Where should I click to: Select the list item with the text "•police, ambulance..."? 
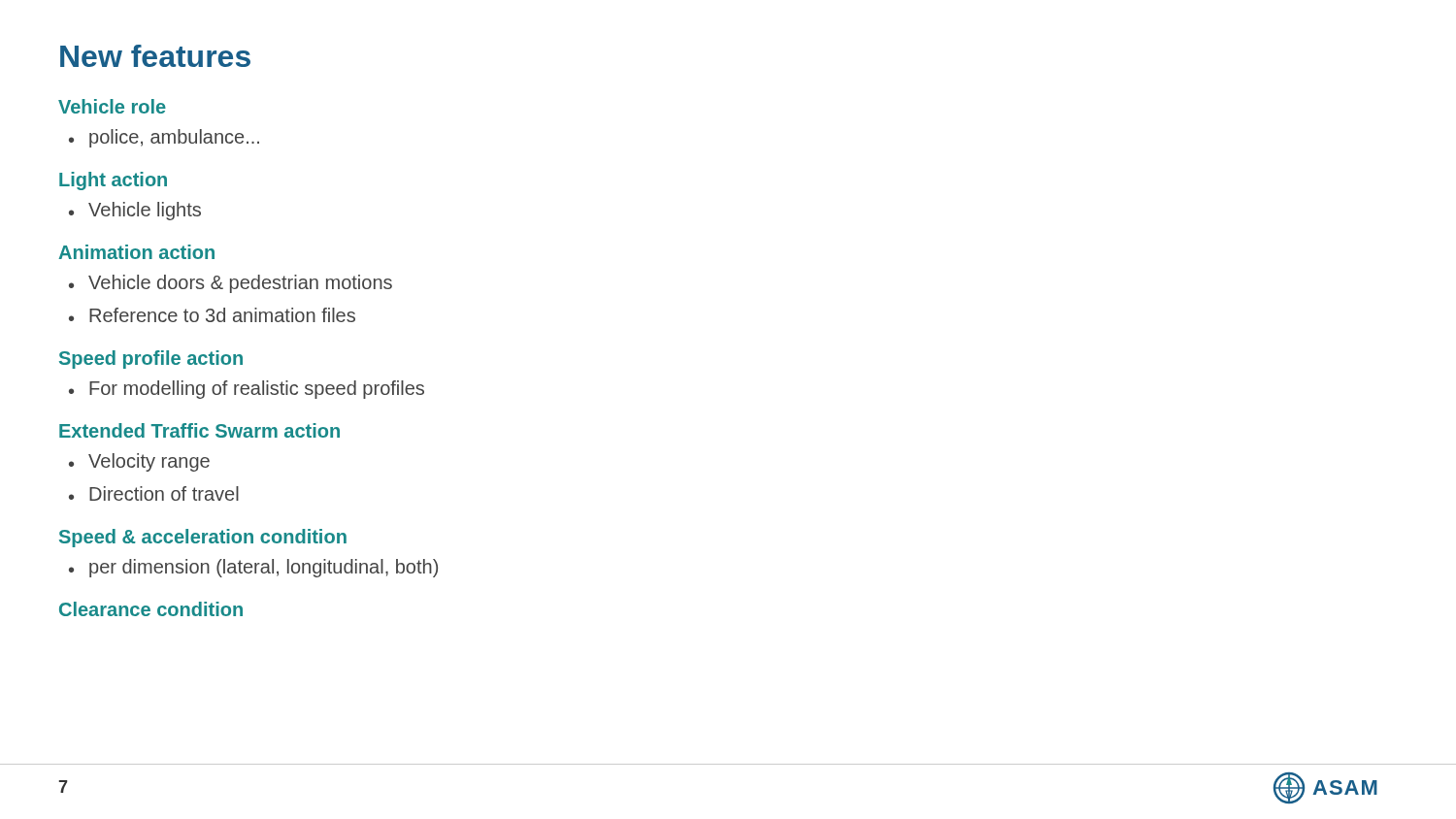coord(165,140)
